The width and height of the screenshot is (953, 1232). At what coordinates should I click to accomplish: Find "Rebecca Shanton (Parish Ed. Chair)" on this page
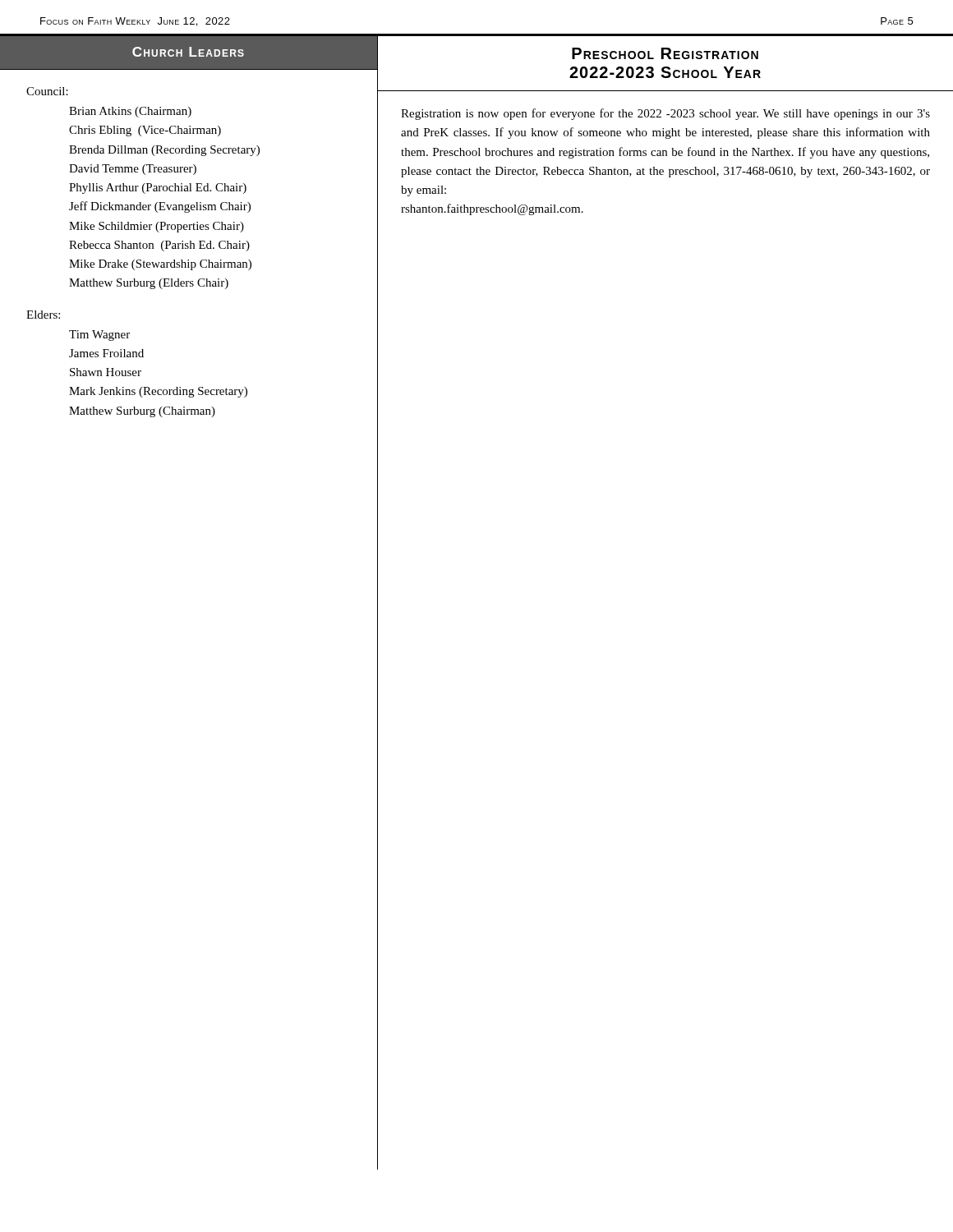(x=159, y=245)
